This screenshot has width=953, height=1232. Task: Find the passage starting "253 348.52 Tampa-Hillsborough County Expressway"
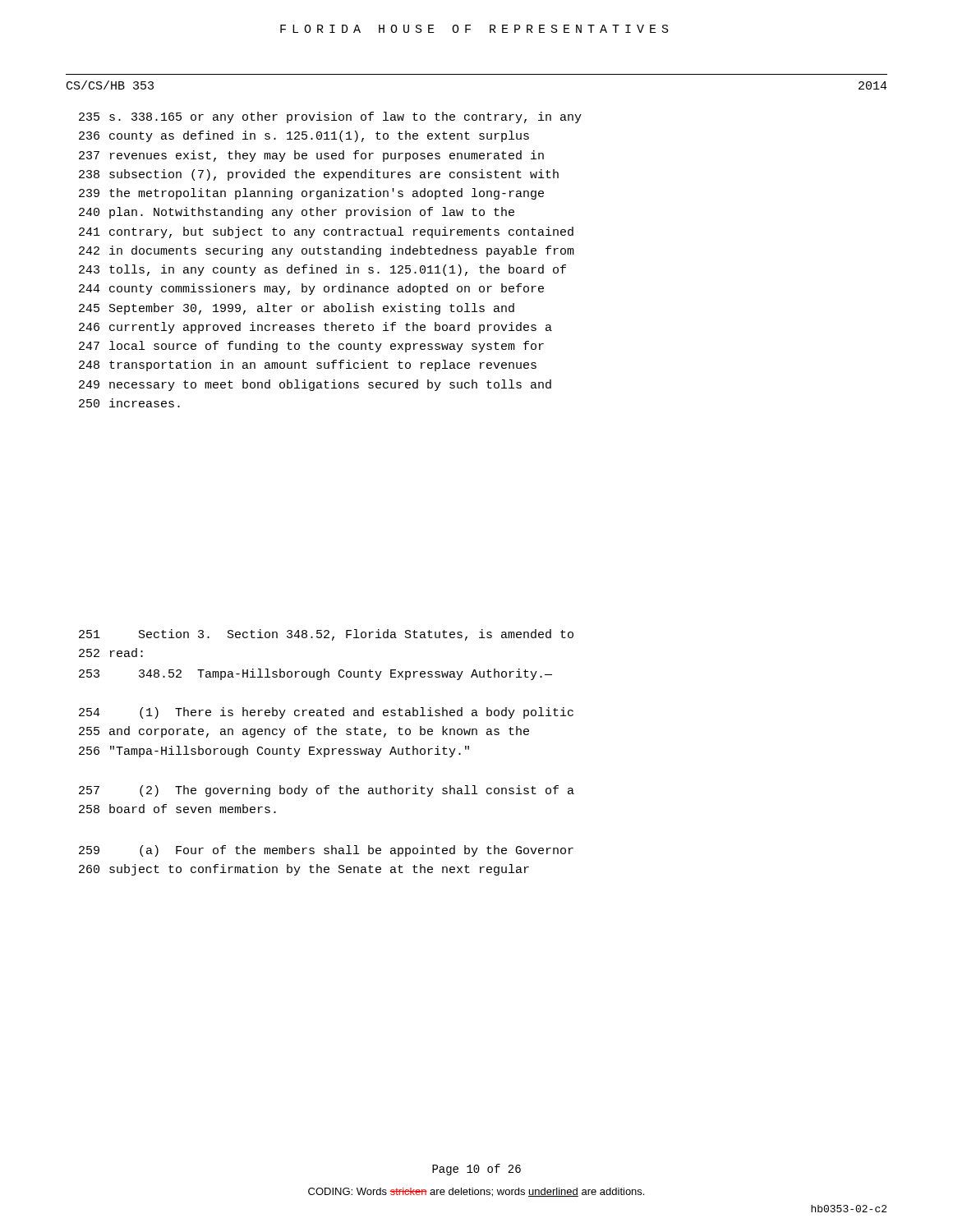(476, 675)
